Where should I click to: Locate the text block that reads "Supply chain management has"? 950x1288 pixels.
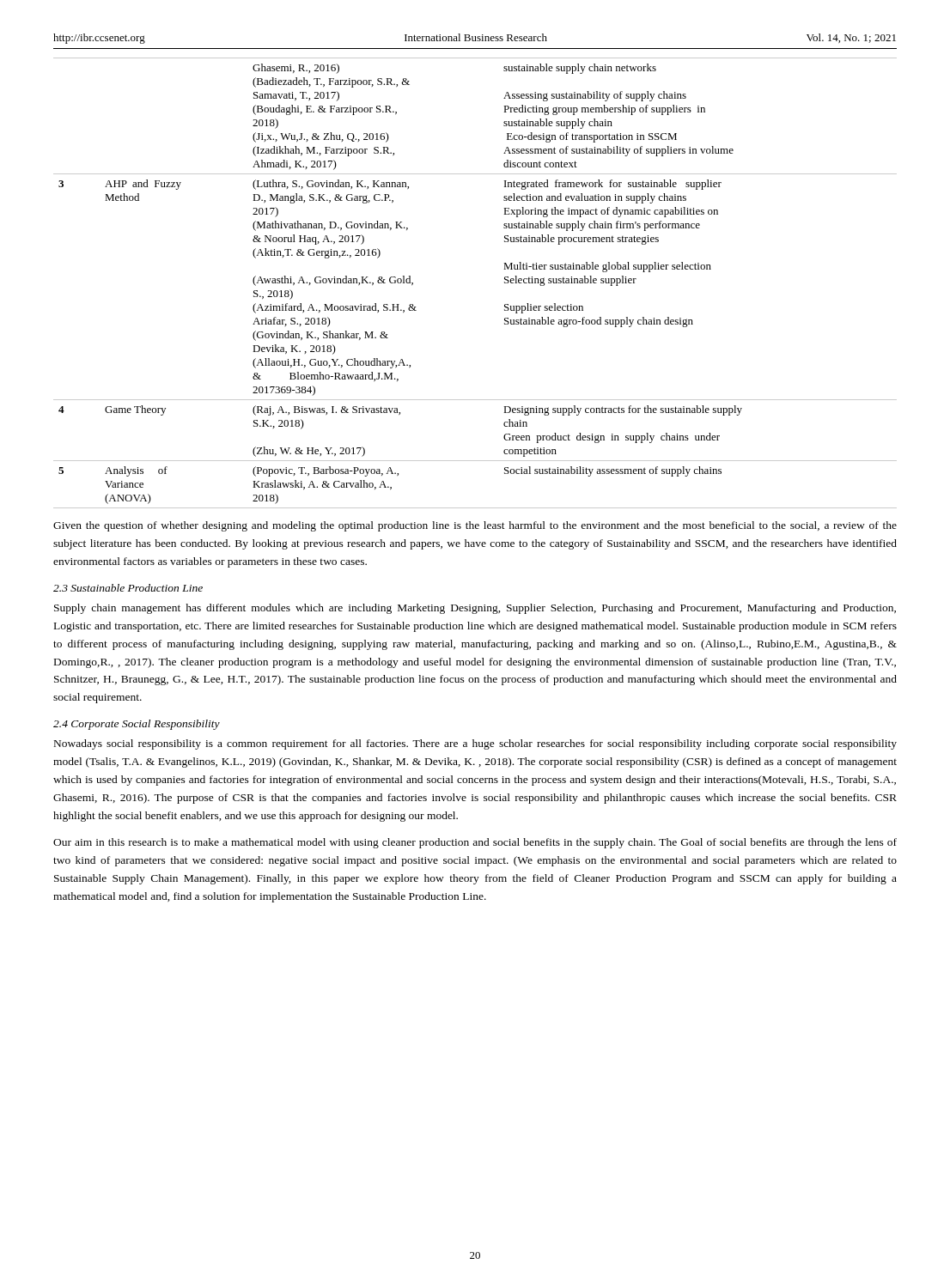[x=475, y=652]
